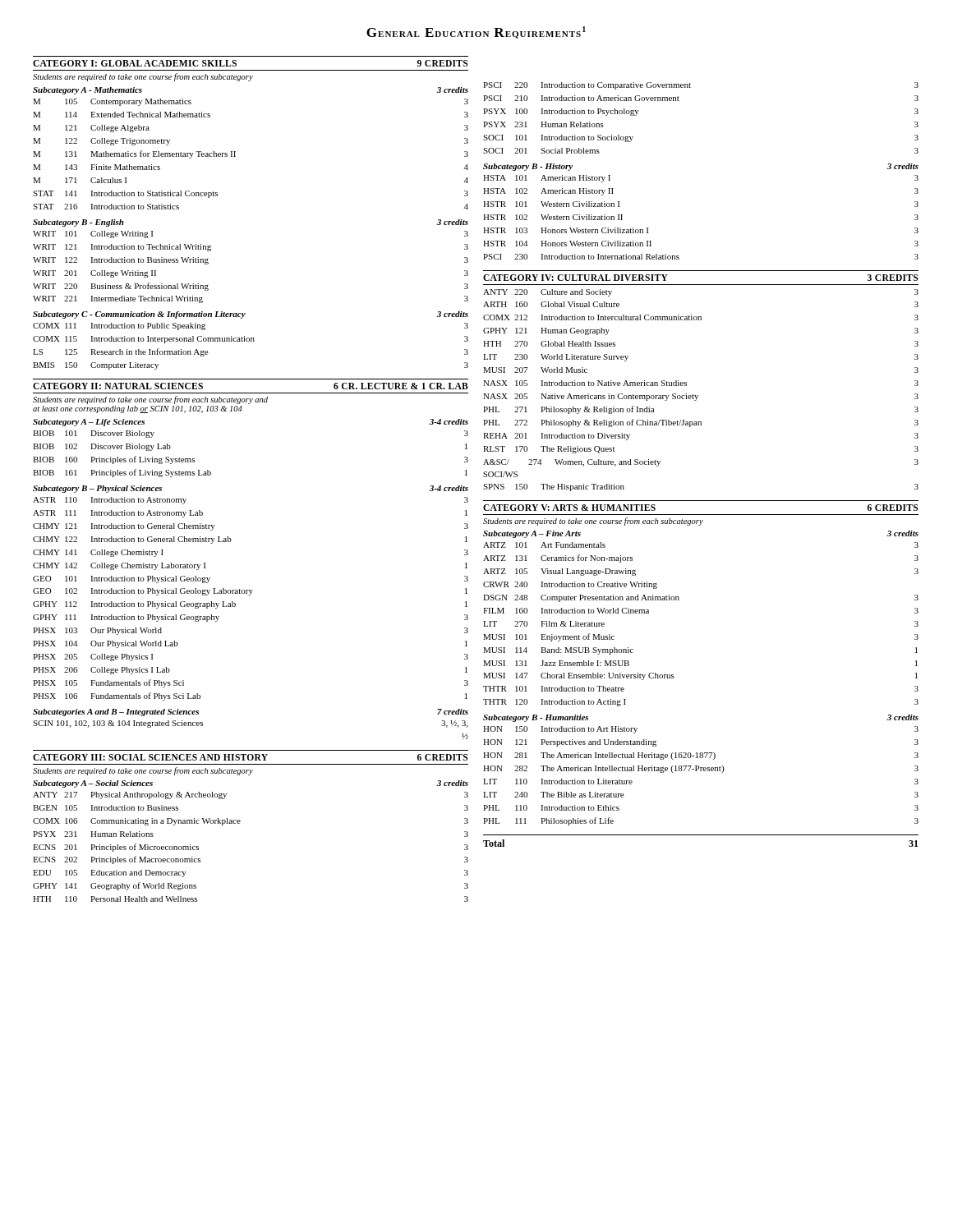This screenshot has height=1232, width=953.
Task: Navigate to the block starting "GENERAL EDUCATION REQUIREMENTS1"
Action: 476,33
